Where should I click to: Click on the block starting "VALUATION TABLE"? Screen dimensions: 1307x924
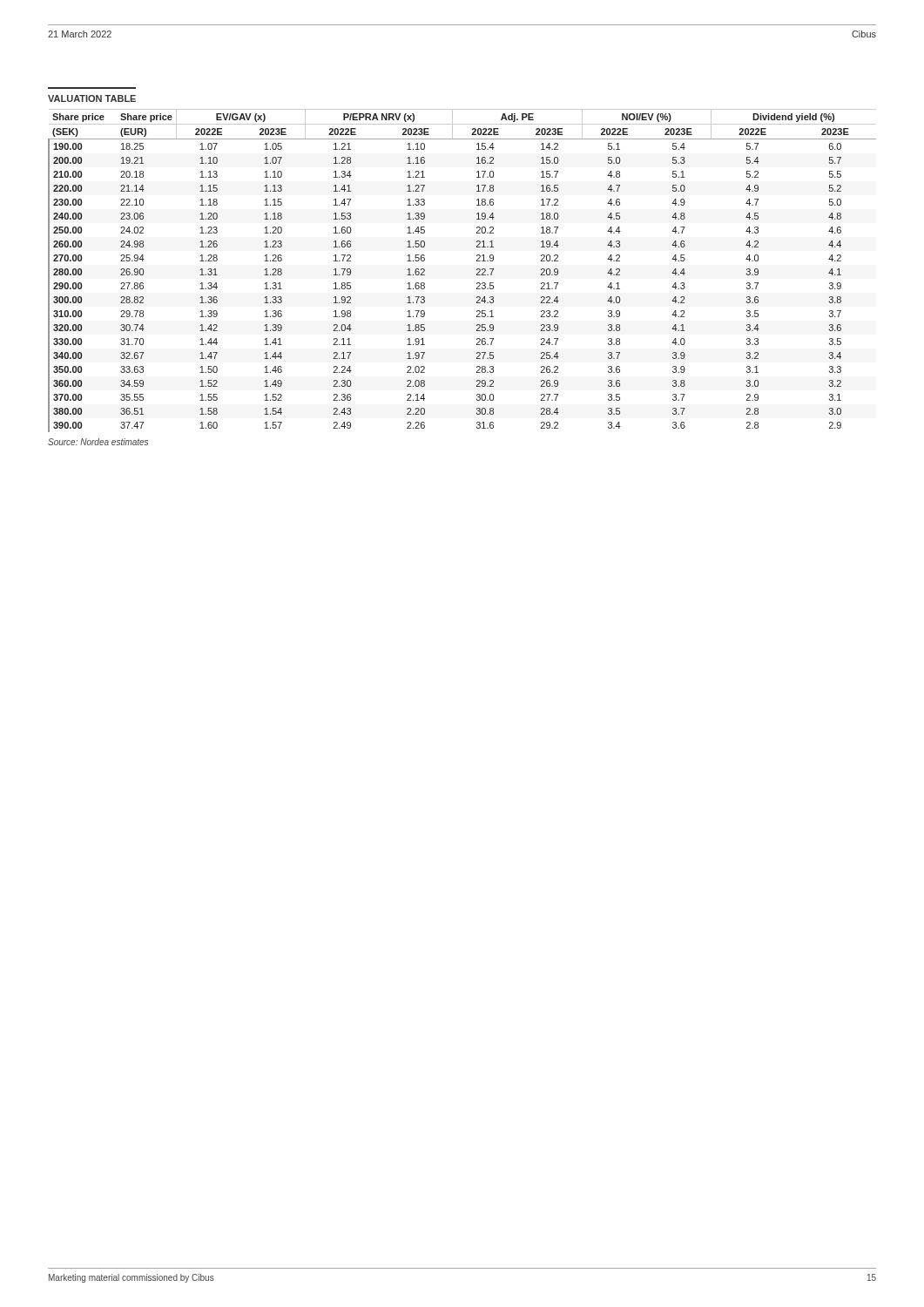92,98
